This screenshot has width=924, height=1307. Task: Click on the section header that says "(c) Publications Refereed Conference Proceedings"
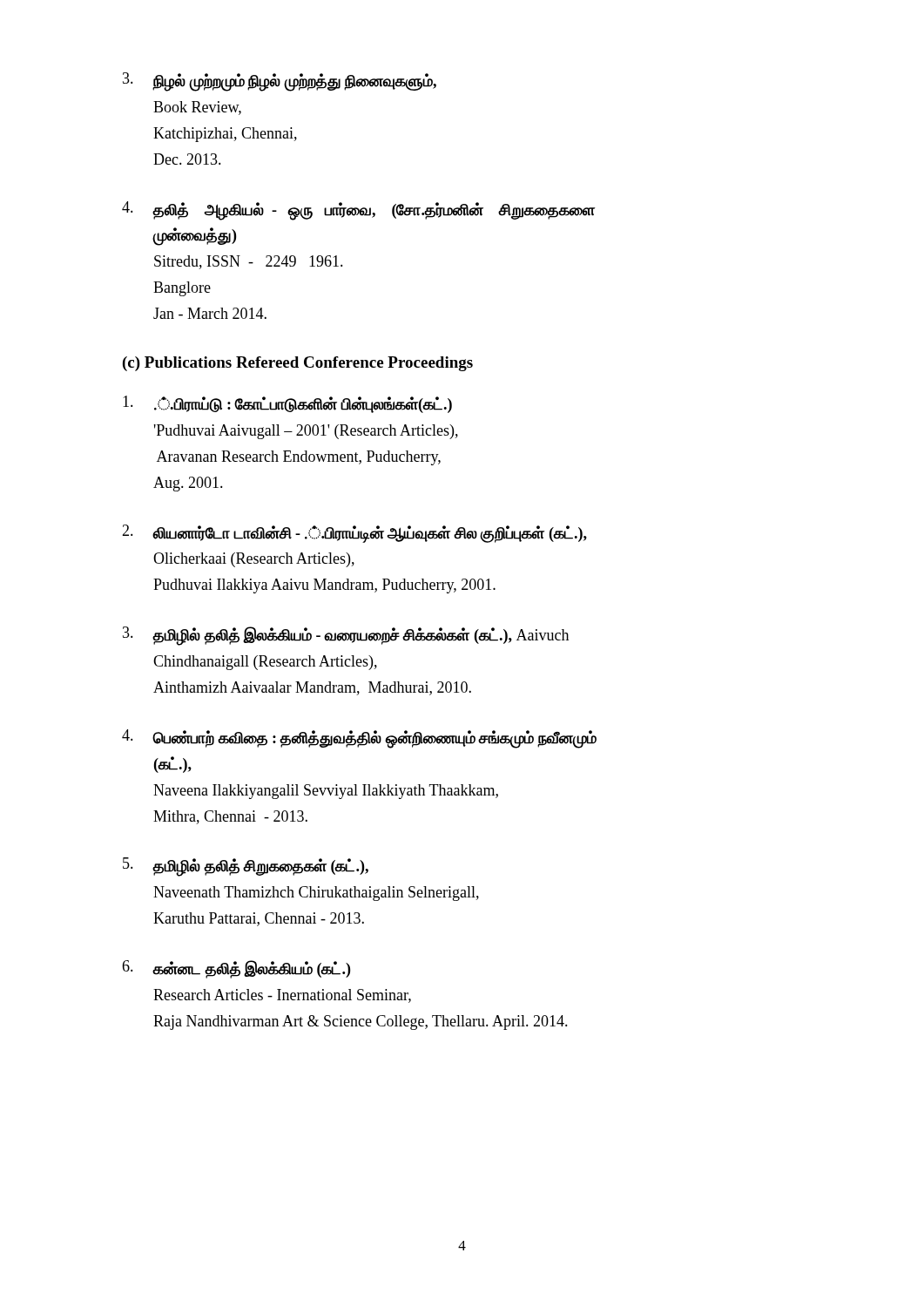coord(297,362)
